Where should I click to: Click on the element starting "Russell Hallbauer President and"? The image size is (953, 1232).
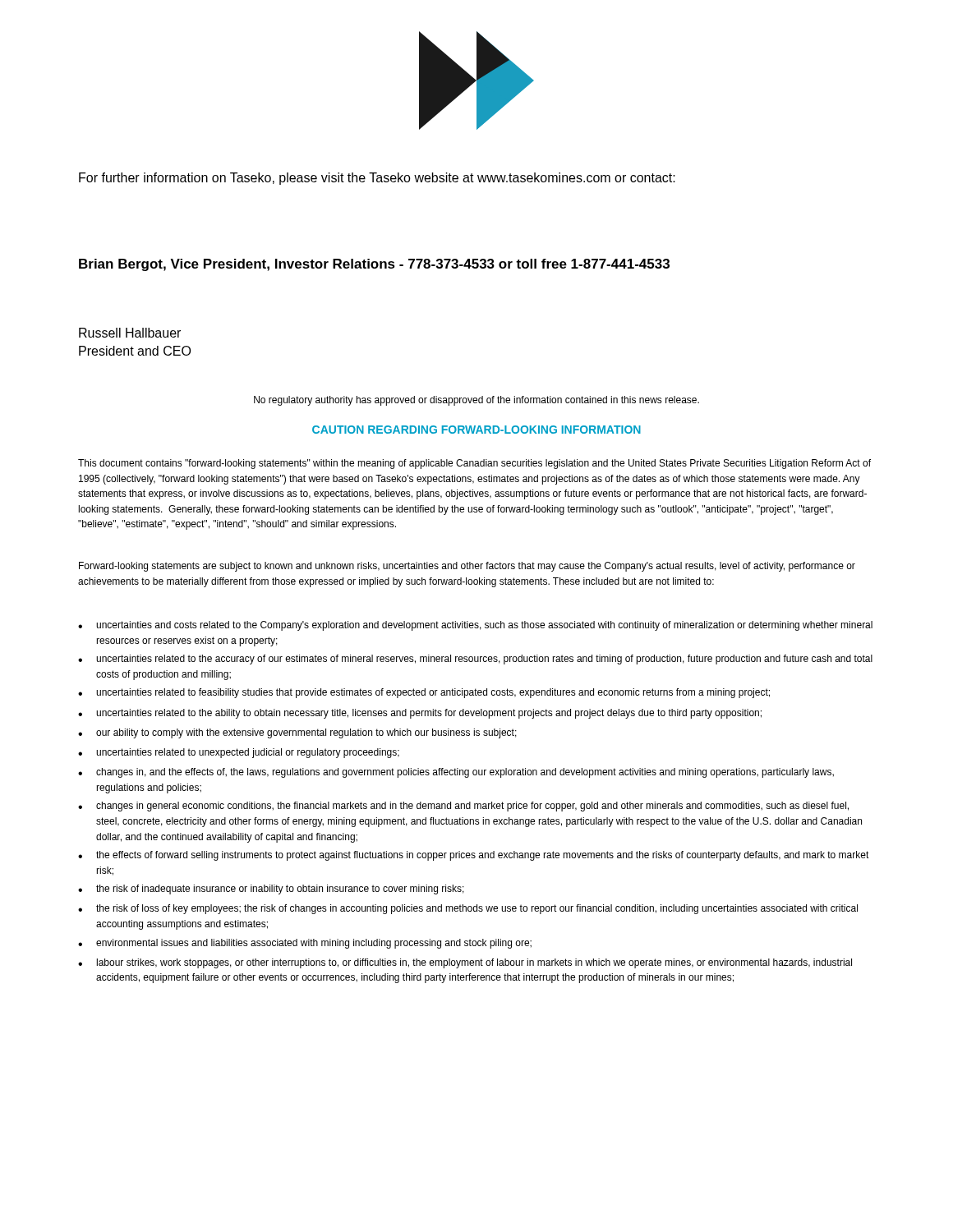click(x=135, y=342)
